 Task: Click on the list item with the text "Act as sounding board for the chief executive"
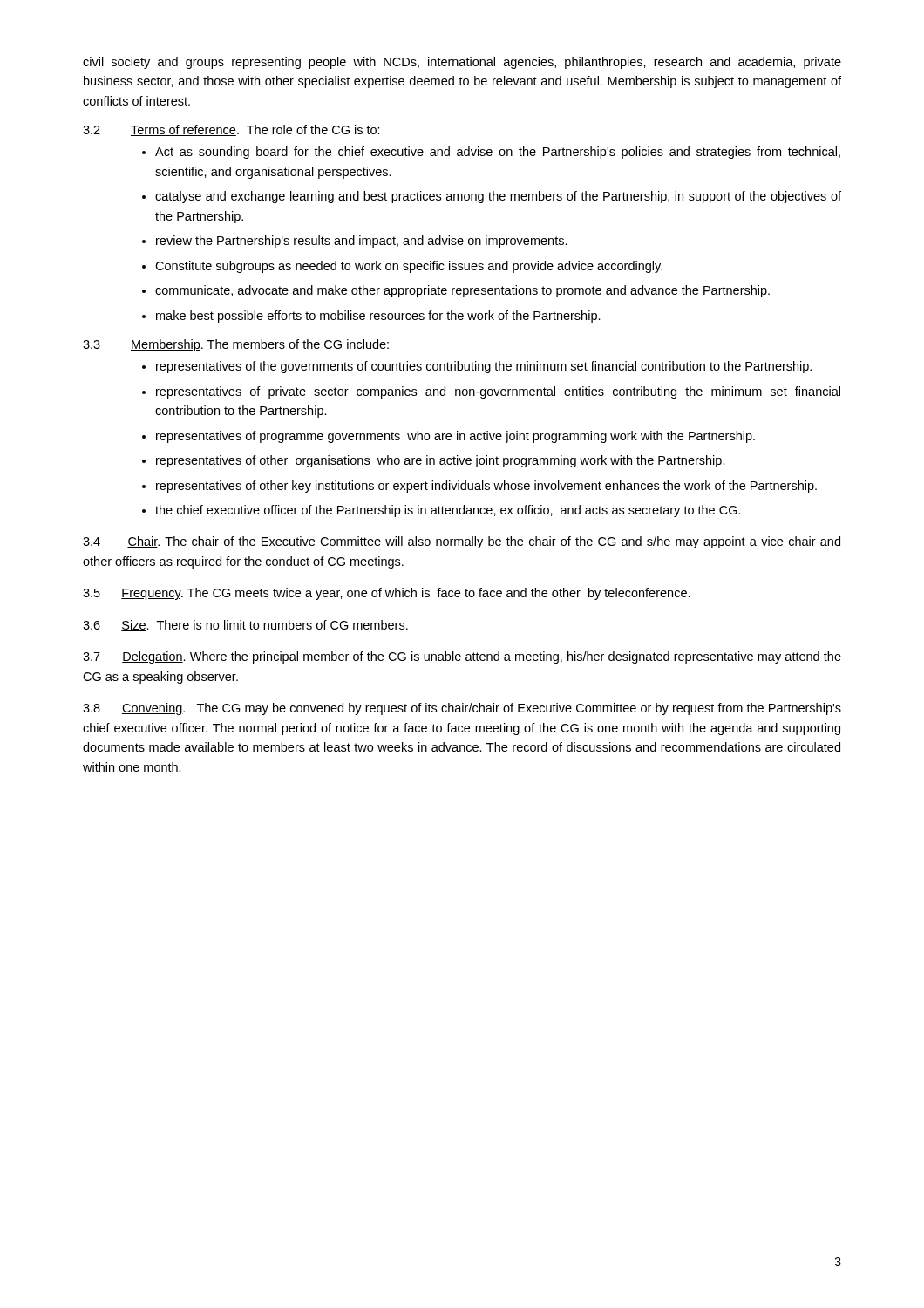(498, 162)
